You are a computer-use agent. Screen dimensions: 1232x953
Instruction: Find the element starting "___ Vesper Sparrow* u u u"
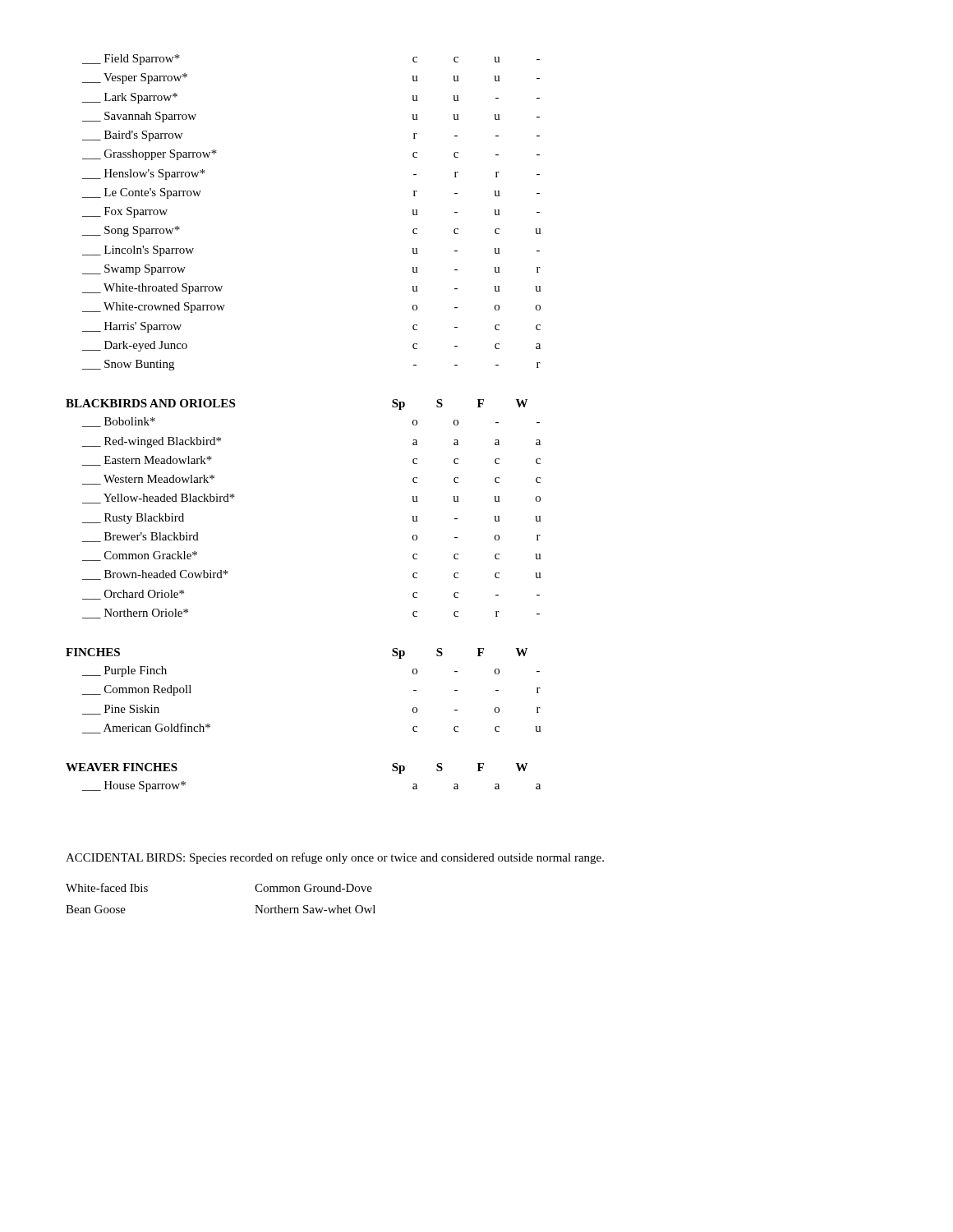tap(143, 78)
